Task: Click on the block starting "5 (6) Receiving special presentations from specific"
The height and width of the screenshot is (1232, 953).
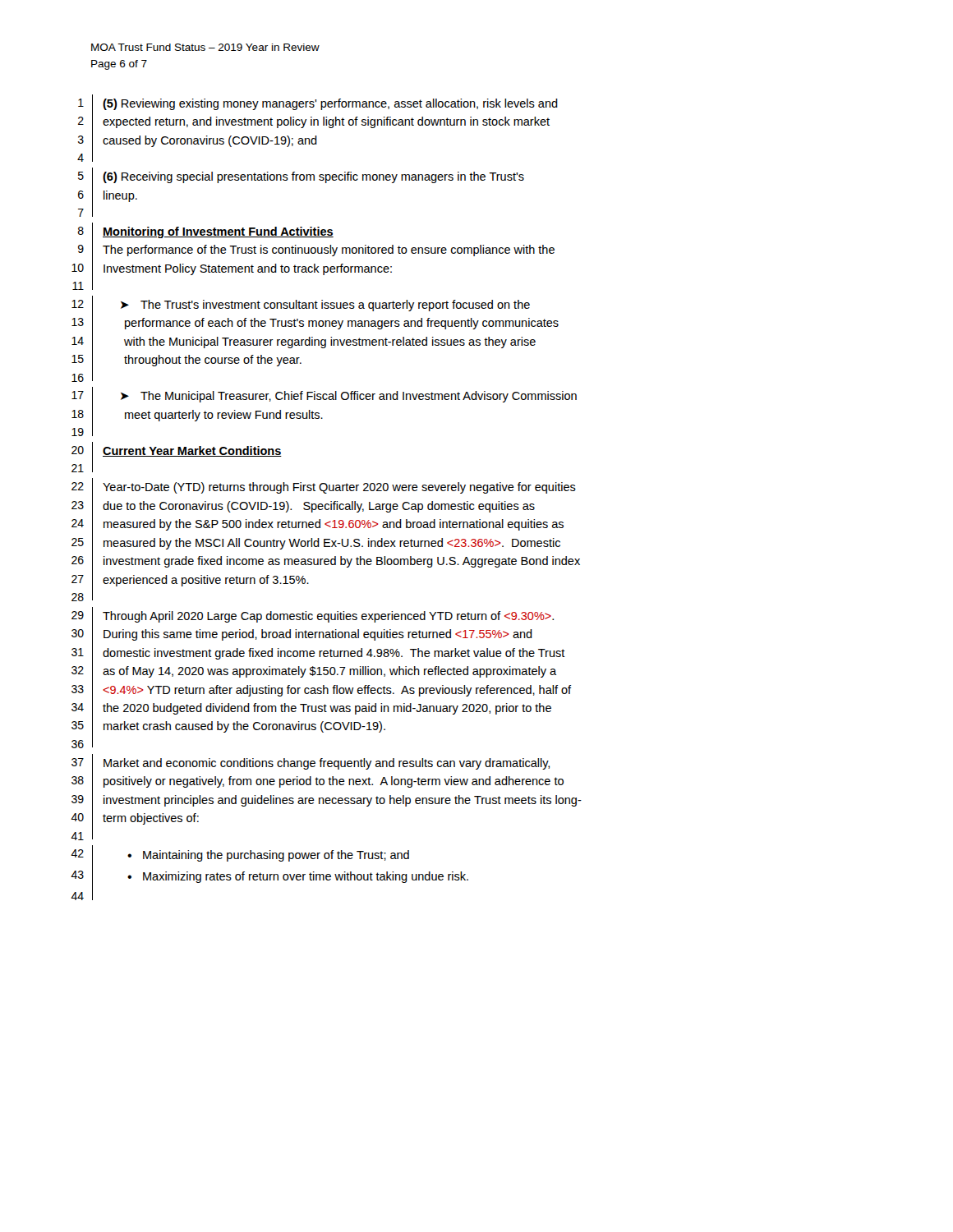Action: coord(476,186)
